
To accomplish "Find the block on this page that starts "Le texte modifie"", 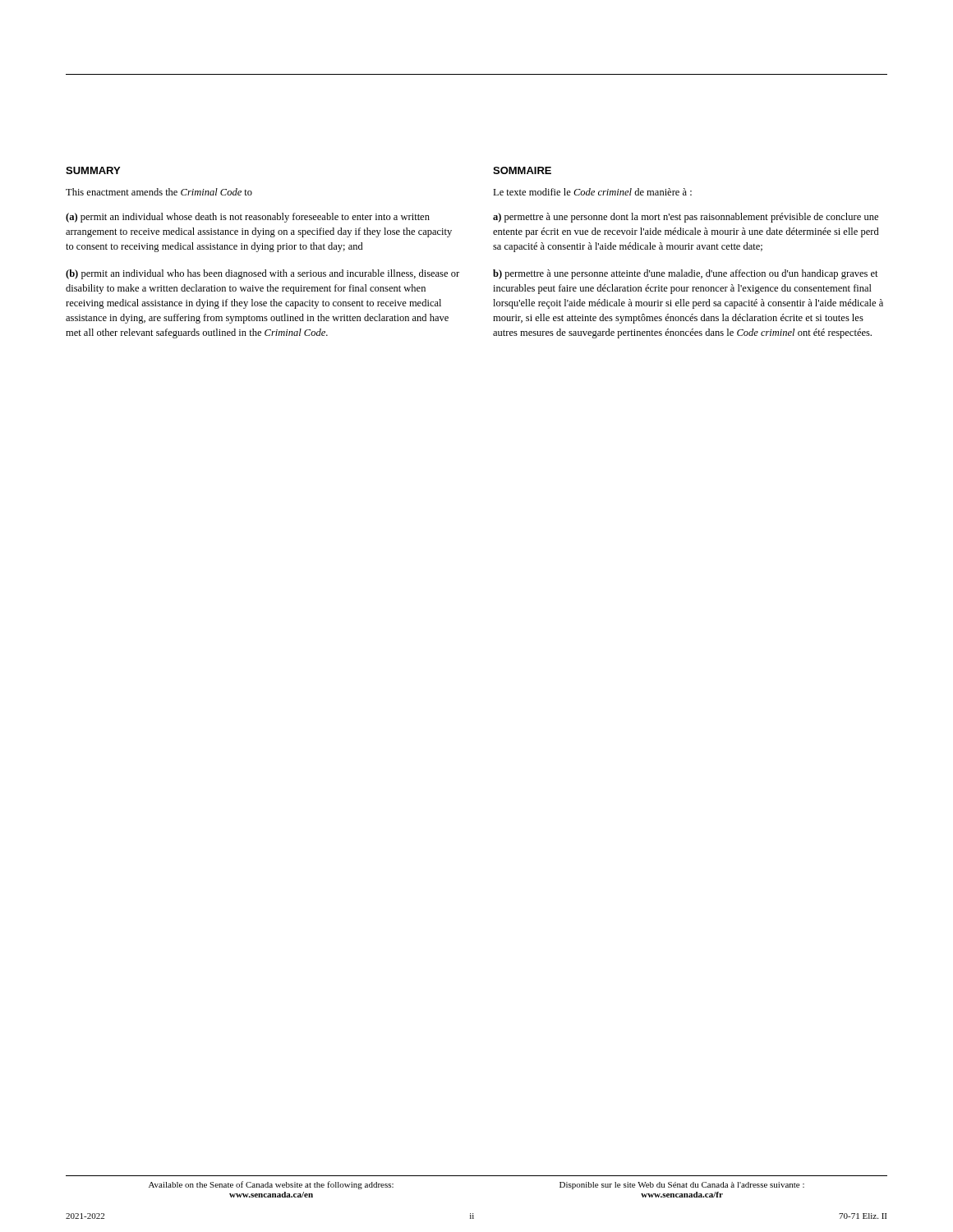I will 593,192.
